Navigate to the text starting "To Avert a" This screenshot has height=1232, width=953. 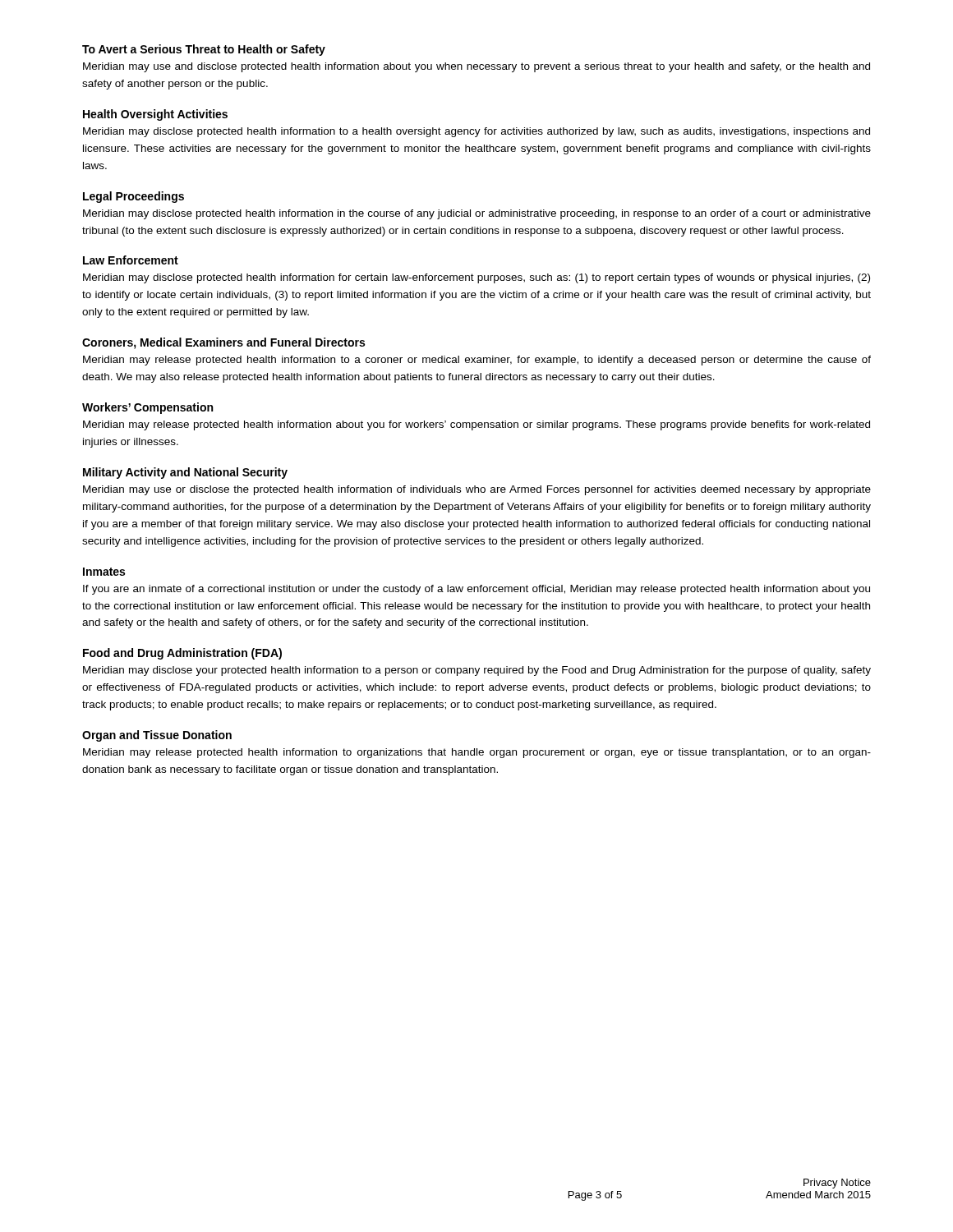pos(204,49)
